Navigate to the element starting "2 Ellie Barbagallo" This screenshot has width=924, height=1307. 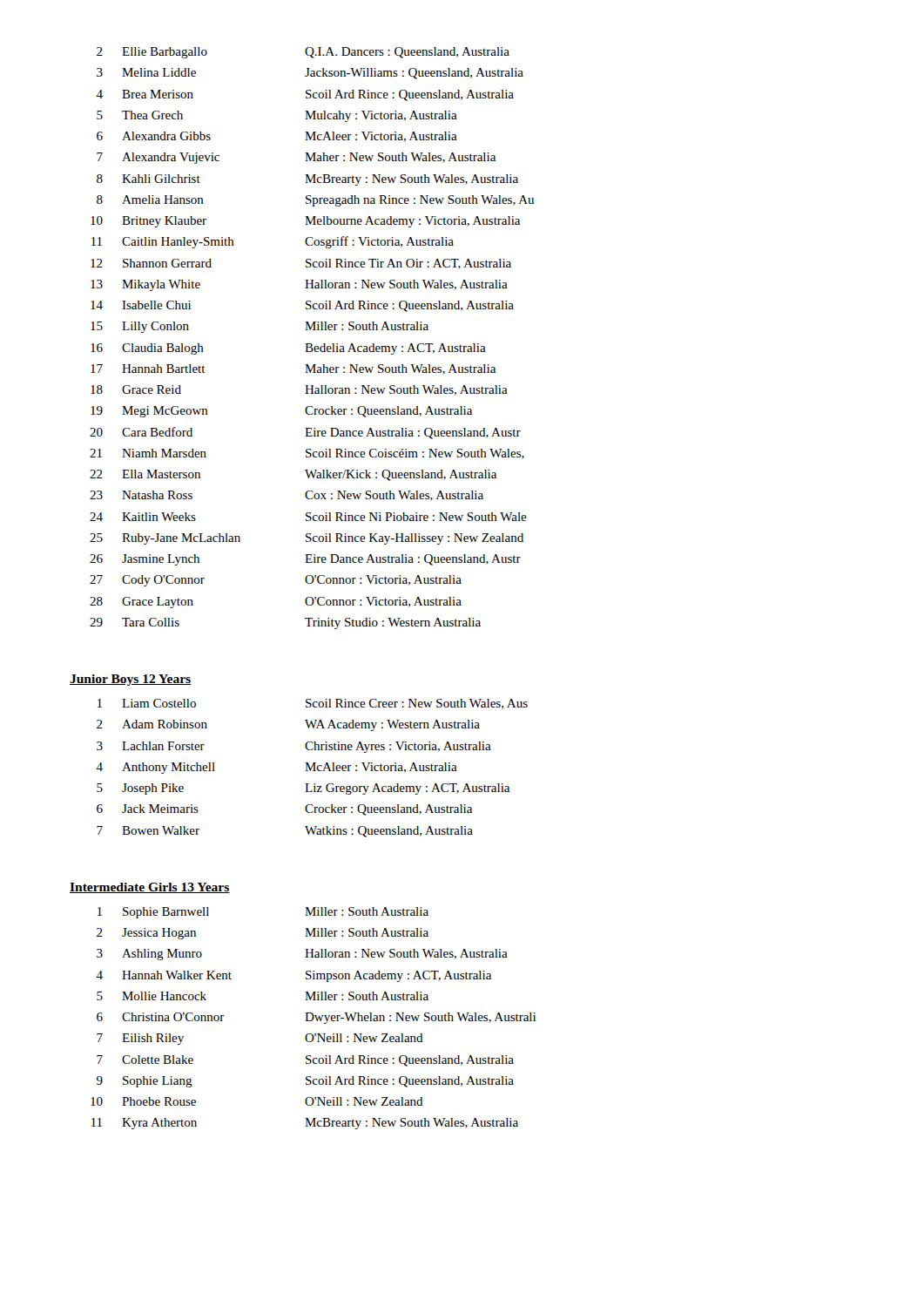tap(303, 53)
